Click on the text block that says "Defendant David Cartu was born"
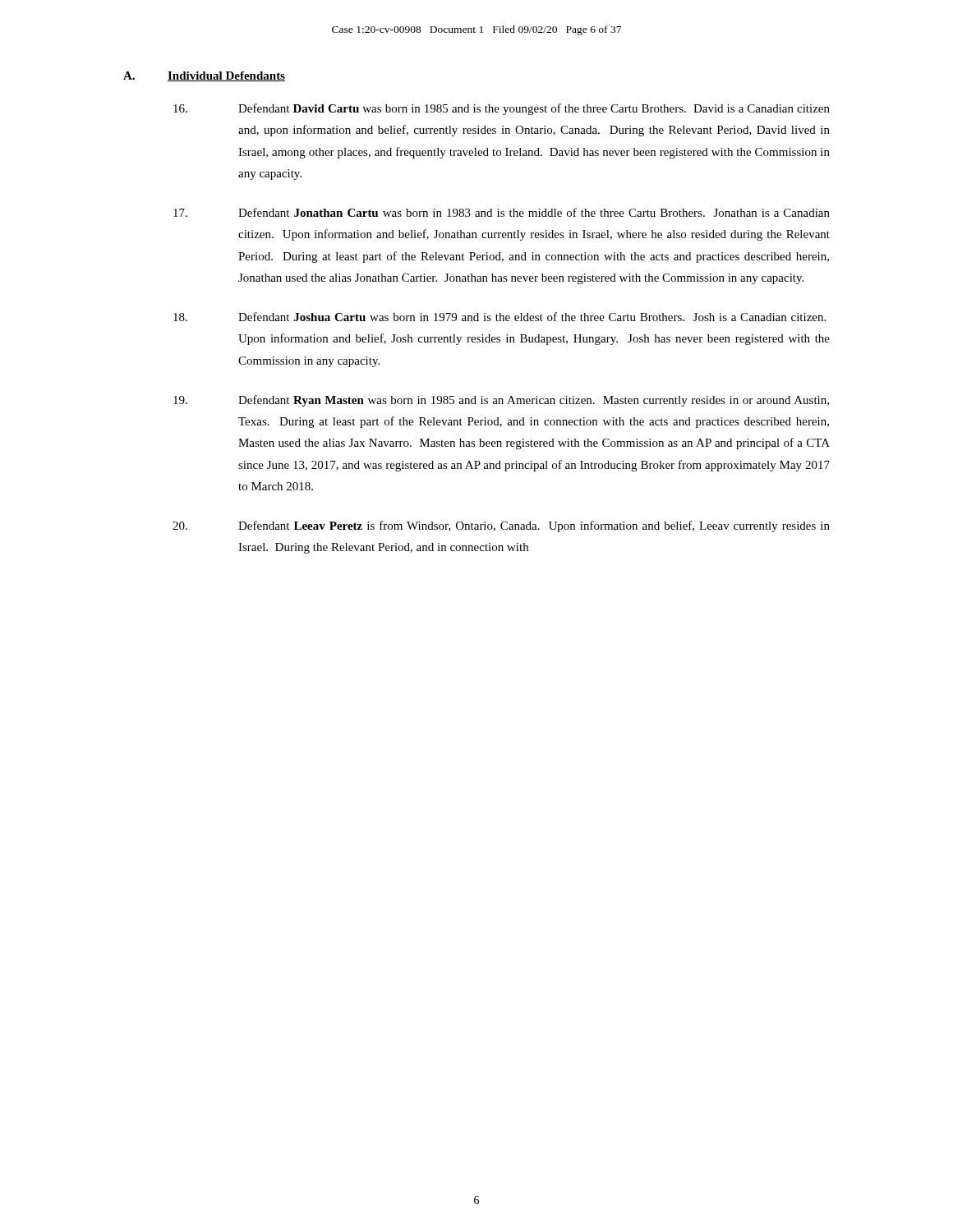This screenshot has height=1232, width=953. 476,141
